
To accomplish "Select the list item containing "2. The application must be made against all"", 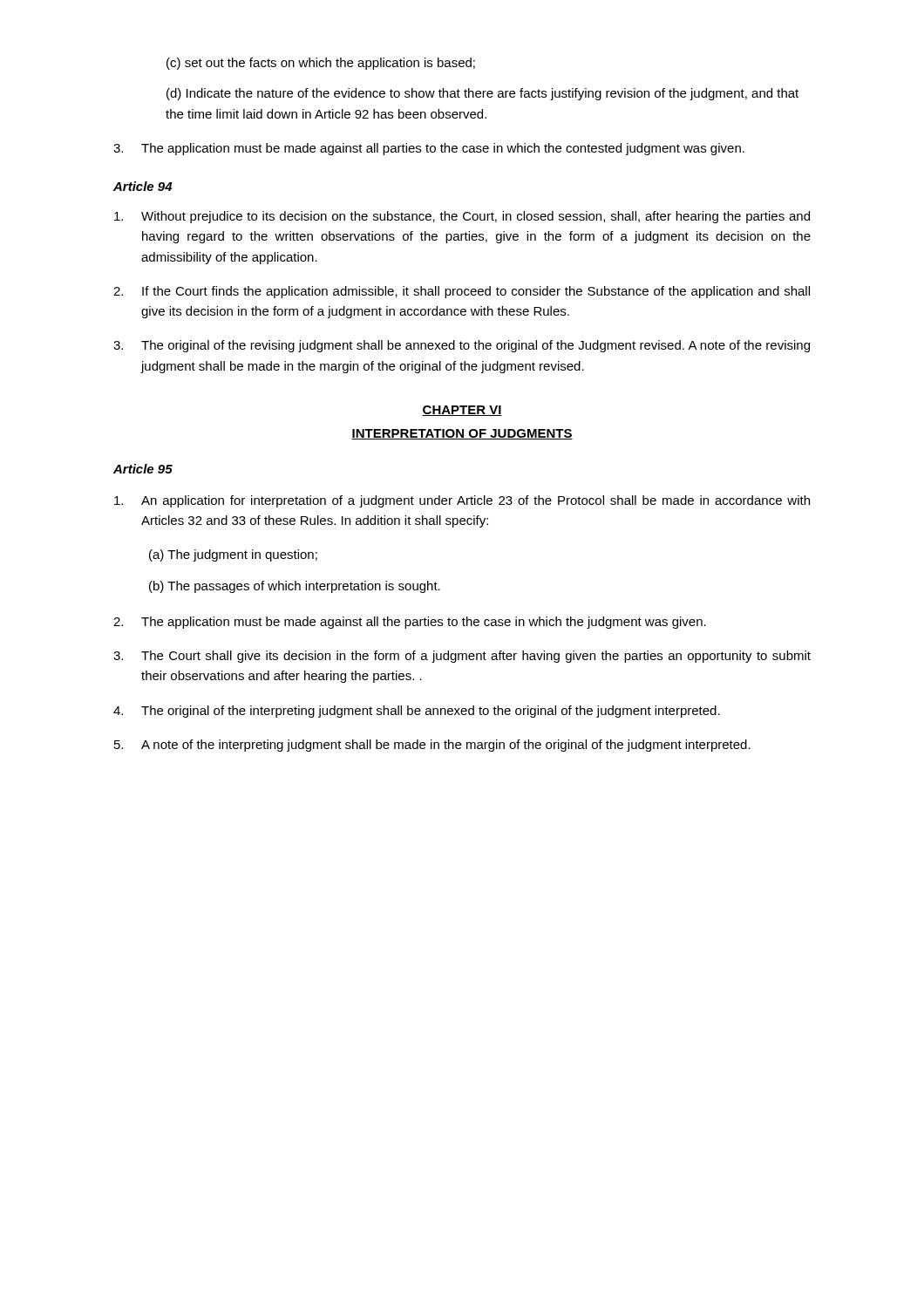I will [462, 621].
